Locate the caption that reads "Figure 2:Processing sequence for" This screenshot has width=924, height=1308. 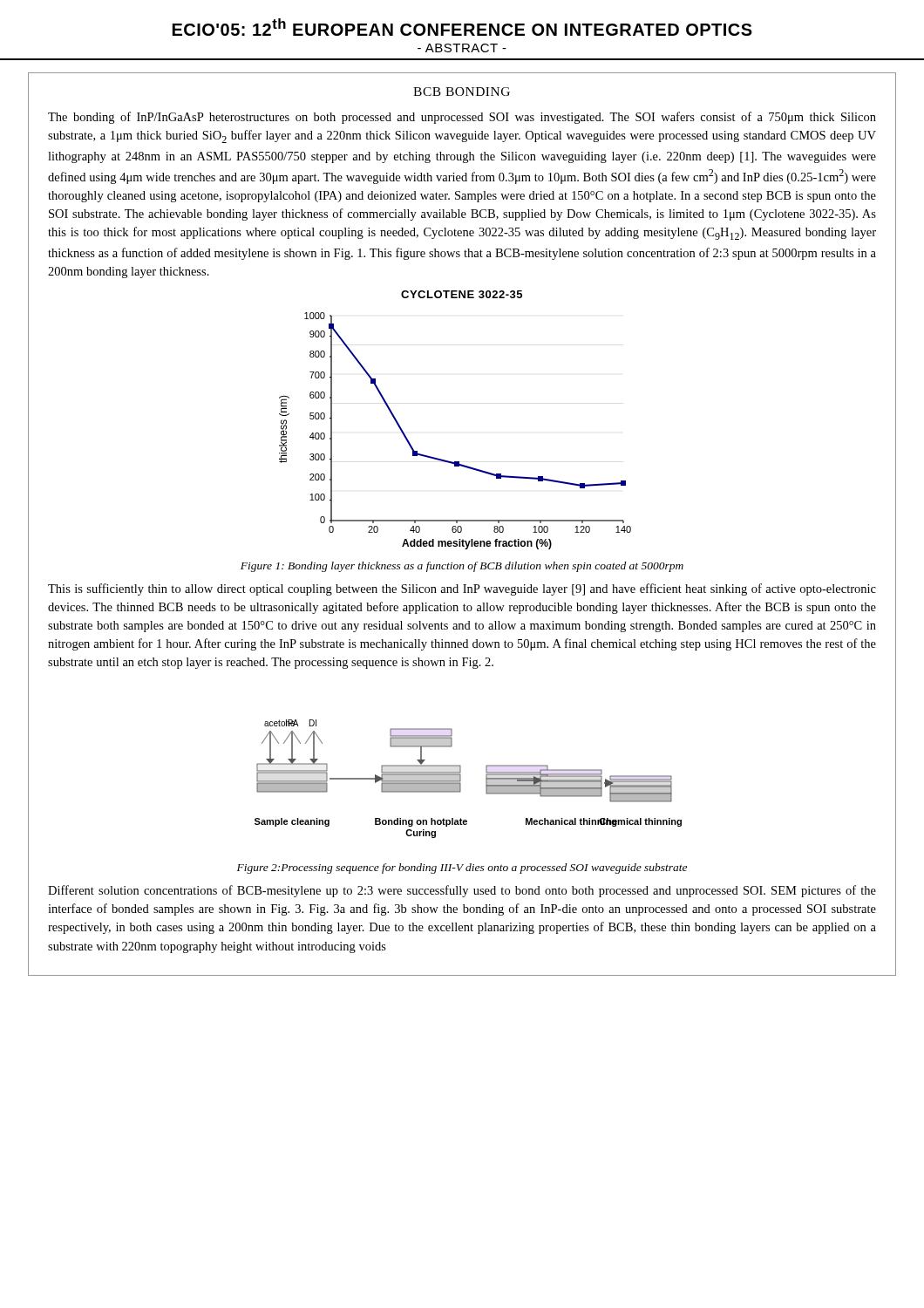pos(462,868)
